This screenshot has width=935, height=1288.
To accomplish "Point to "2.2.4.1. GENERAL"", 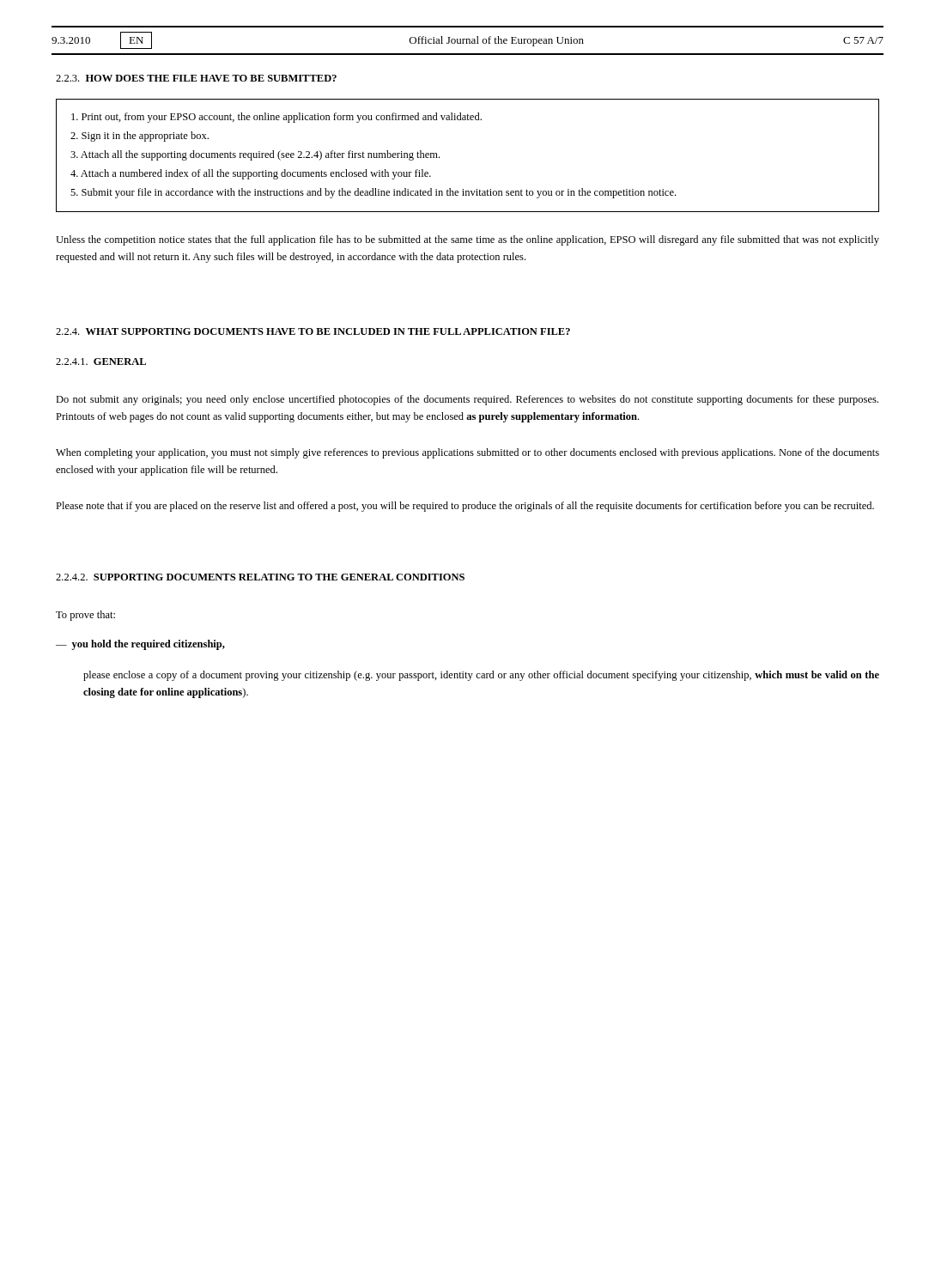I will [101, 361].
